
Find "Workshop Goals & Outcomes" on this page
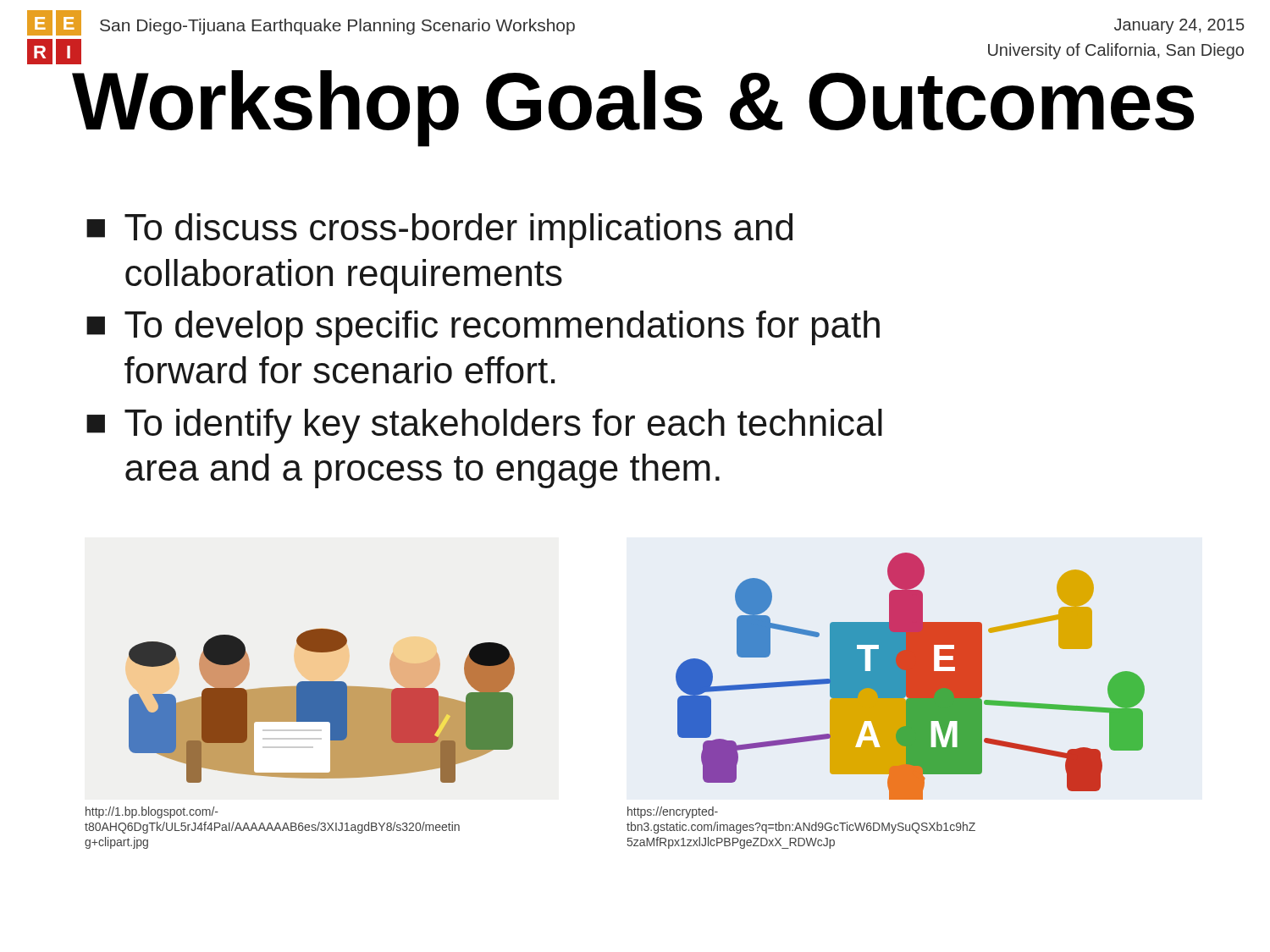pyautogui.click(x=658, y=102)
